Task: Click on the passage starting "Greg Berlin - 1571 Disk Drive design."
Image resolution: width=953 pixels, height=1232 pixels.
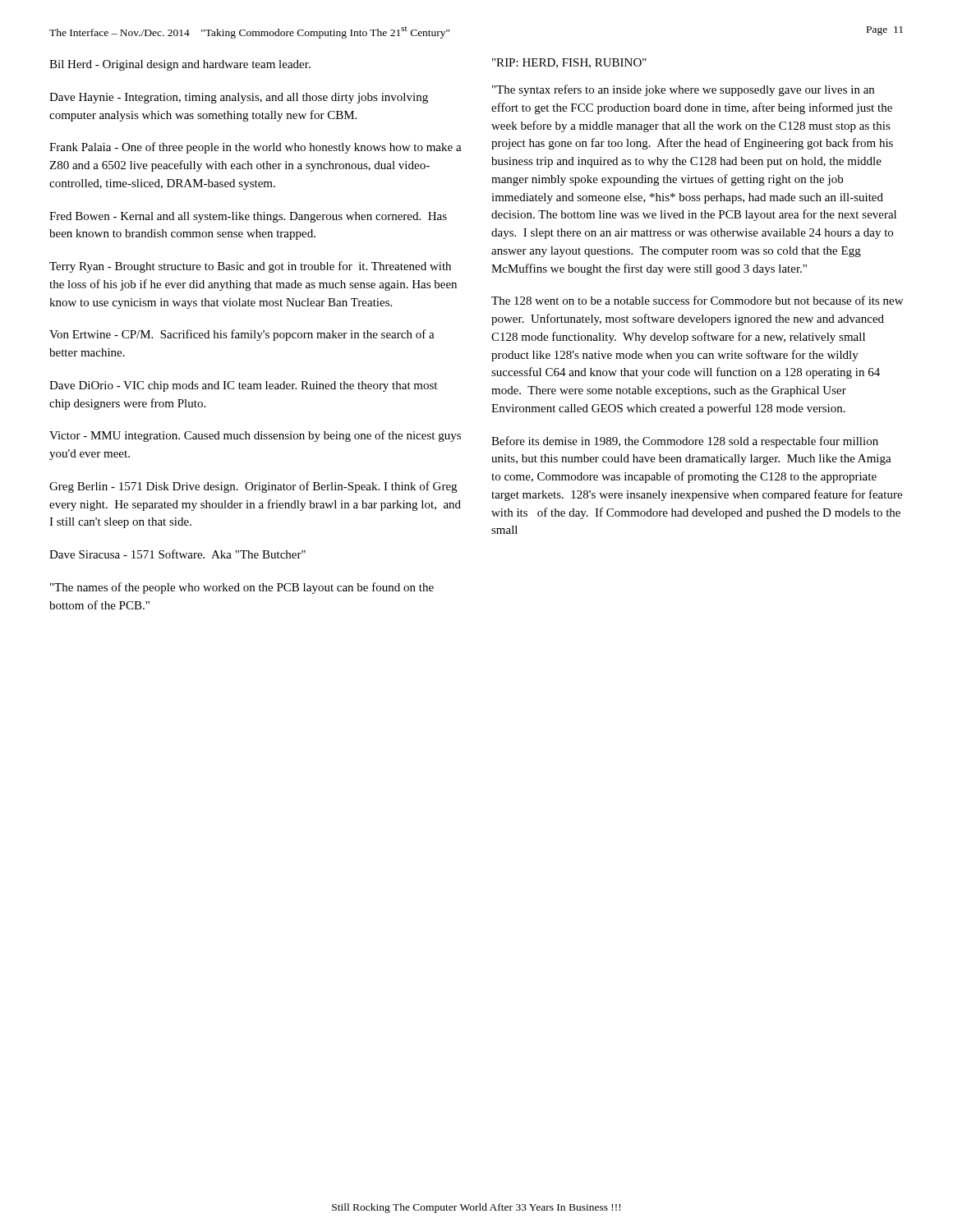Action: 255,504
